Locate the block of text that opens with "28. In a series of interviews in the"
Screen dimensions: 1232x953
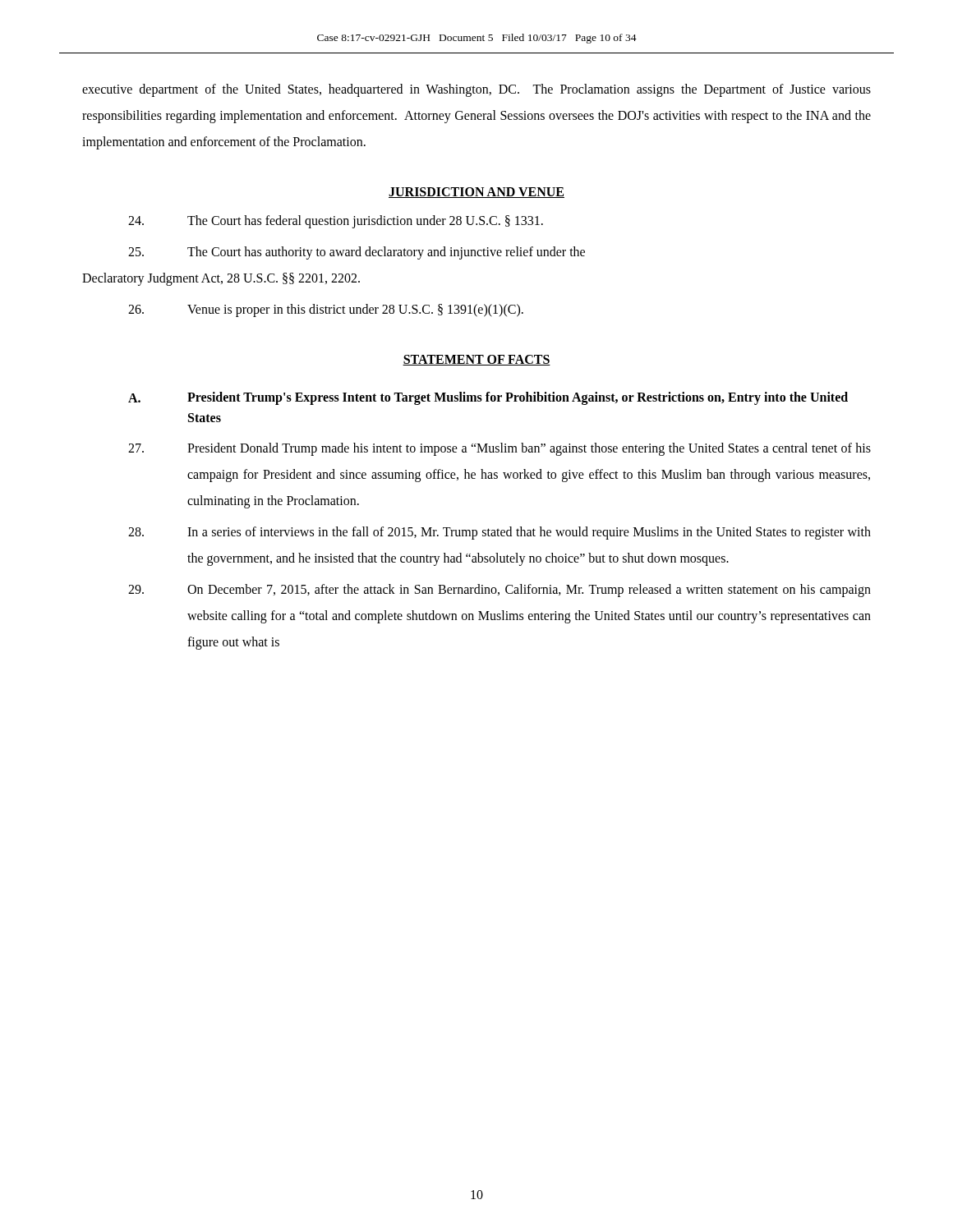pos(476,545)
